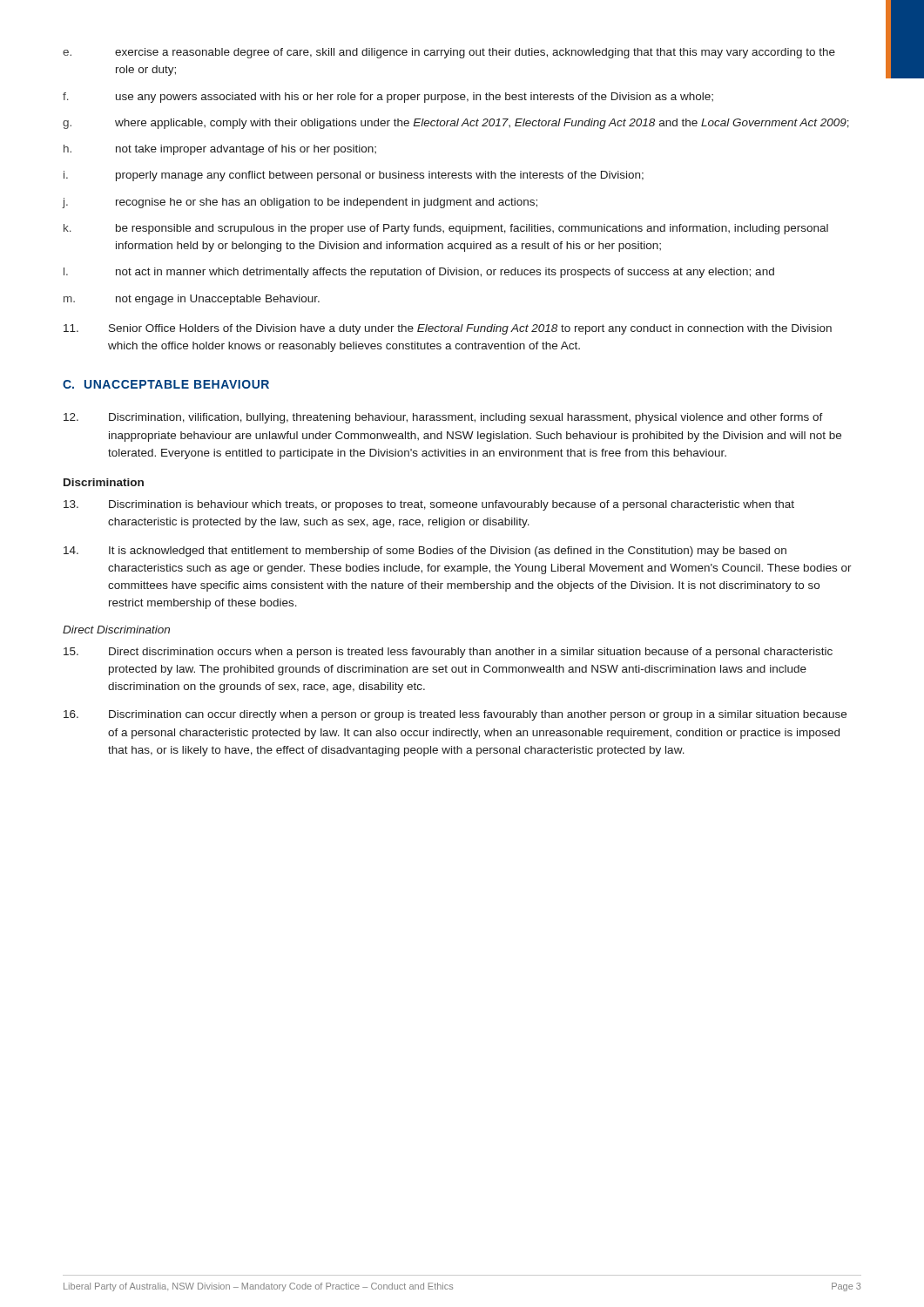This screenshot has height=1307, width=924.
Task: Navigate to the text block starting "Direct Discrimination"
Action: tap(117, 629)
